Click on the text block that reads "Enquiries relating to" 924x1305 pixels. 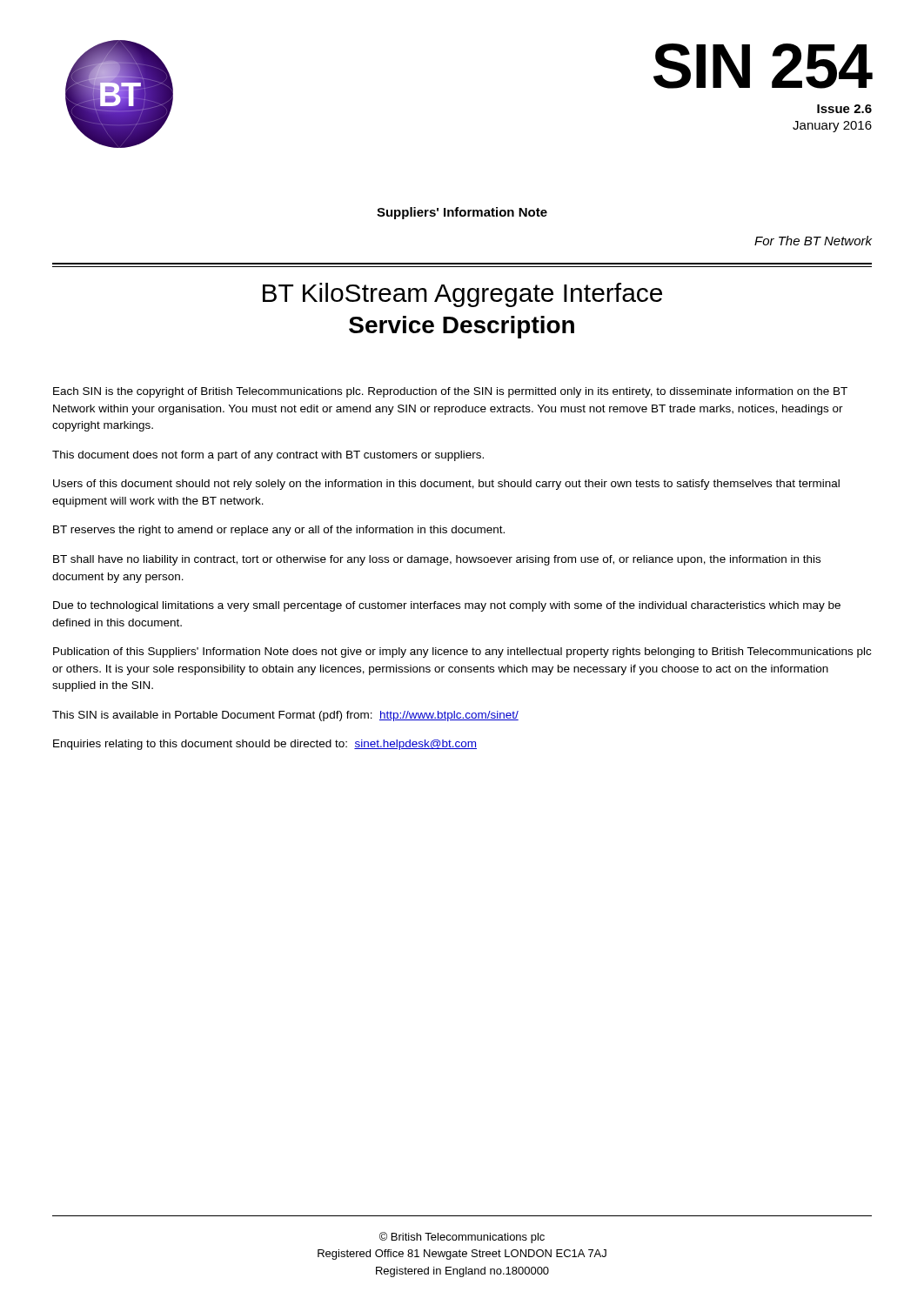click(x=264, y=744)
